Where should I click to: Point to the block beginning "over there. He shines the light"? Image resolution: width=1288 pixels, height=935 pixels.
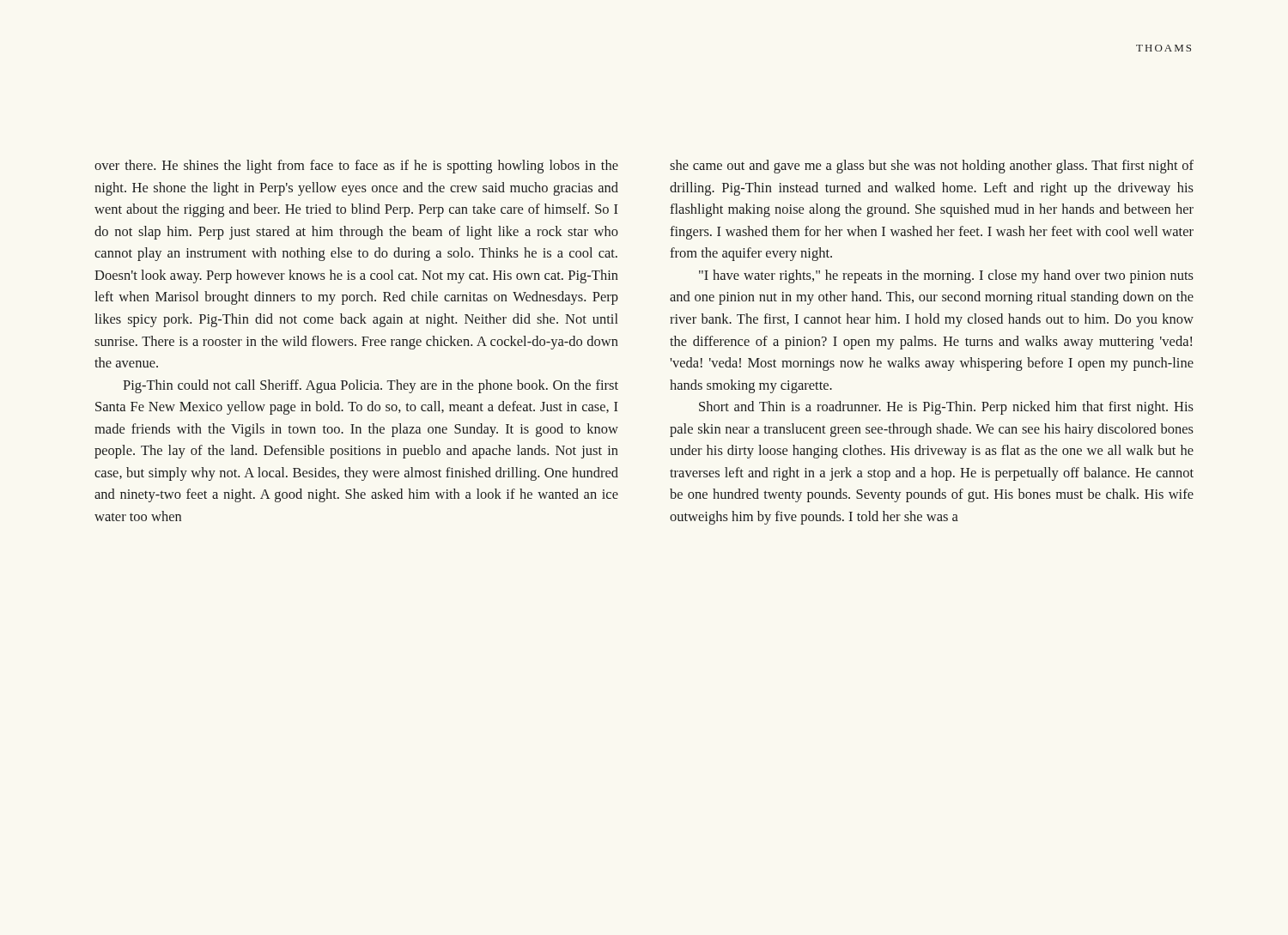point(356,341)
